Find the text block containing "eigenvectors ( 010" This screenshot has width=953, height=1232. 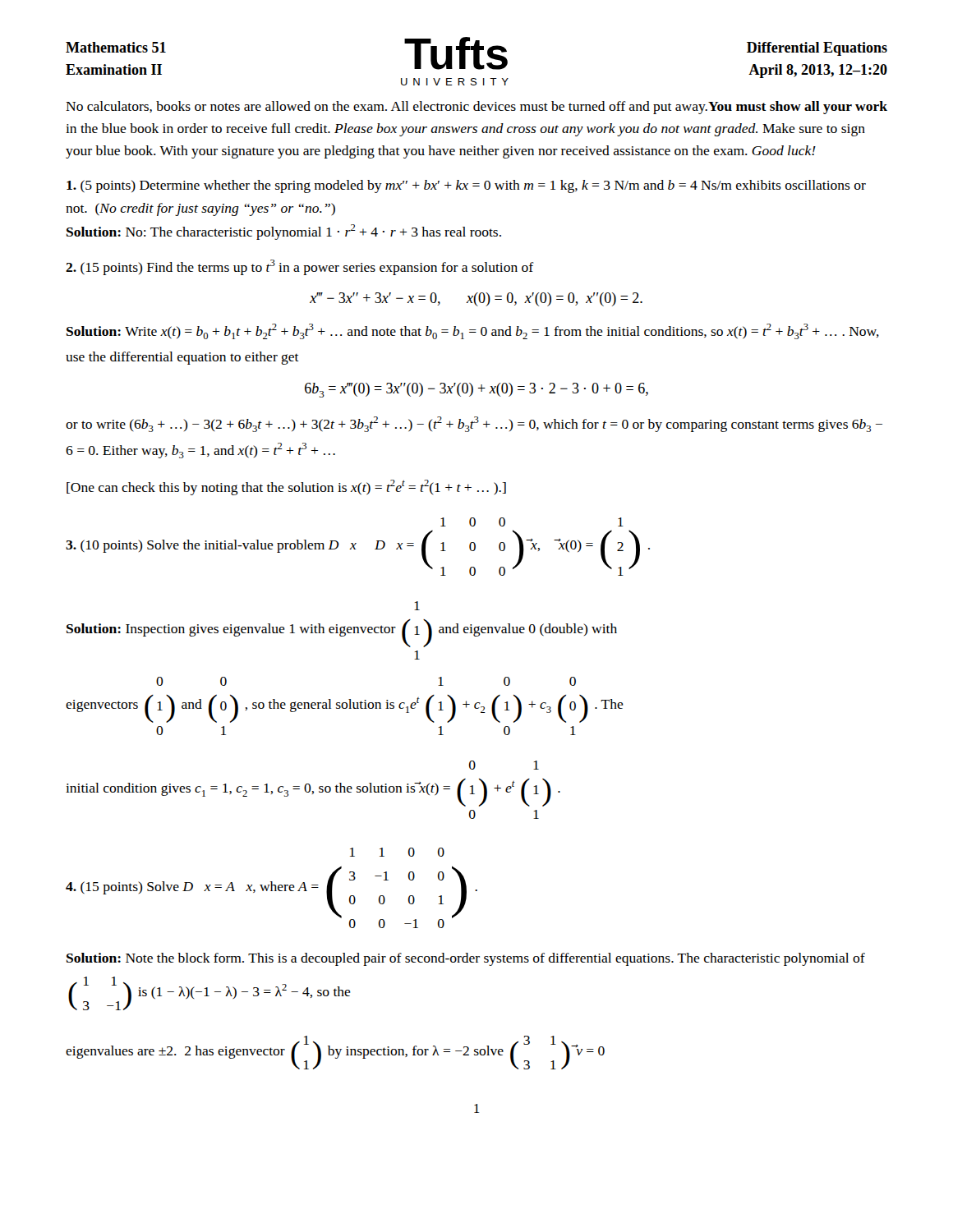pyautogui.click(x=345, y=705)
